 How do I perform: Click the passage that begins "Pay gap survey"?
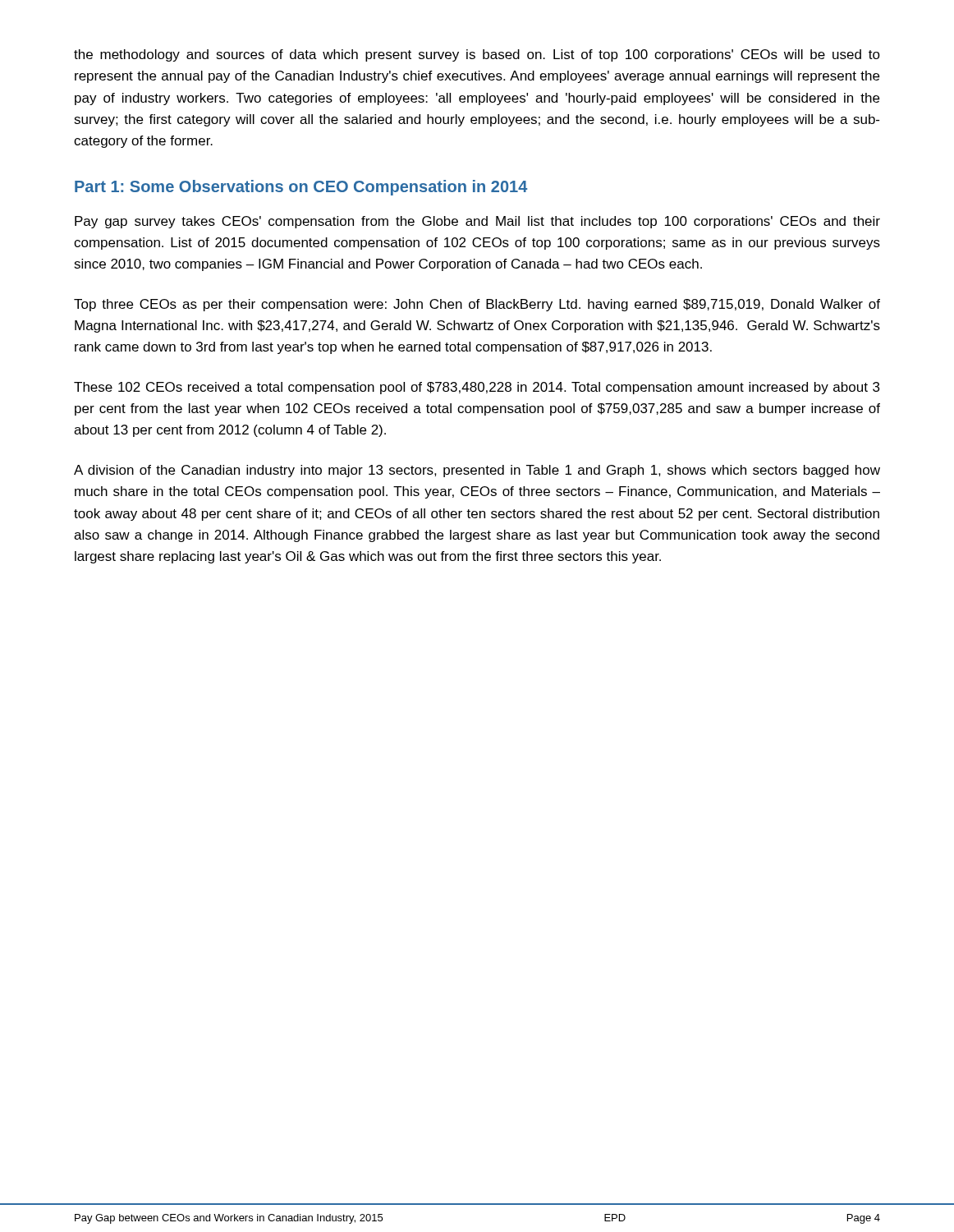(x=477, y=243)
